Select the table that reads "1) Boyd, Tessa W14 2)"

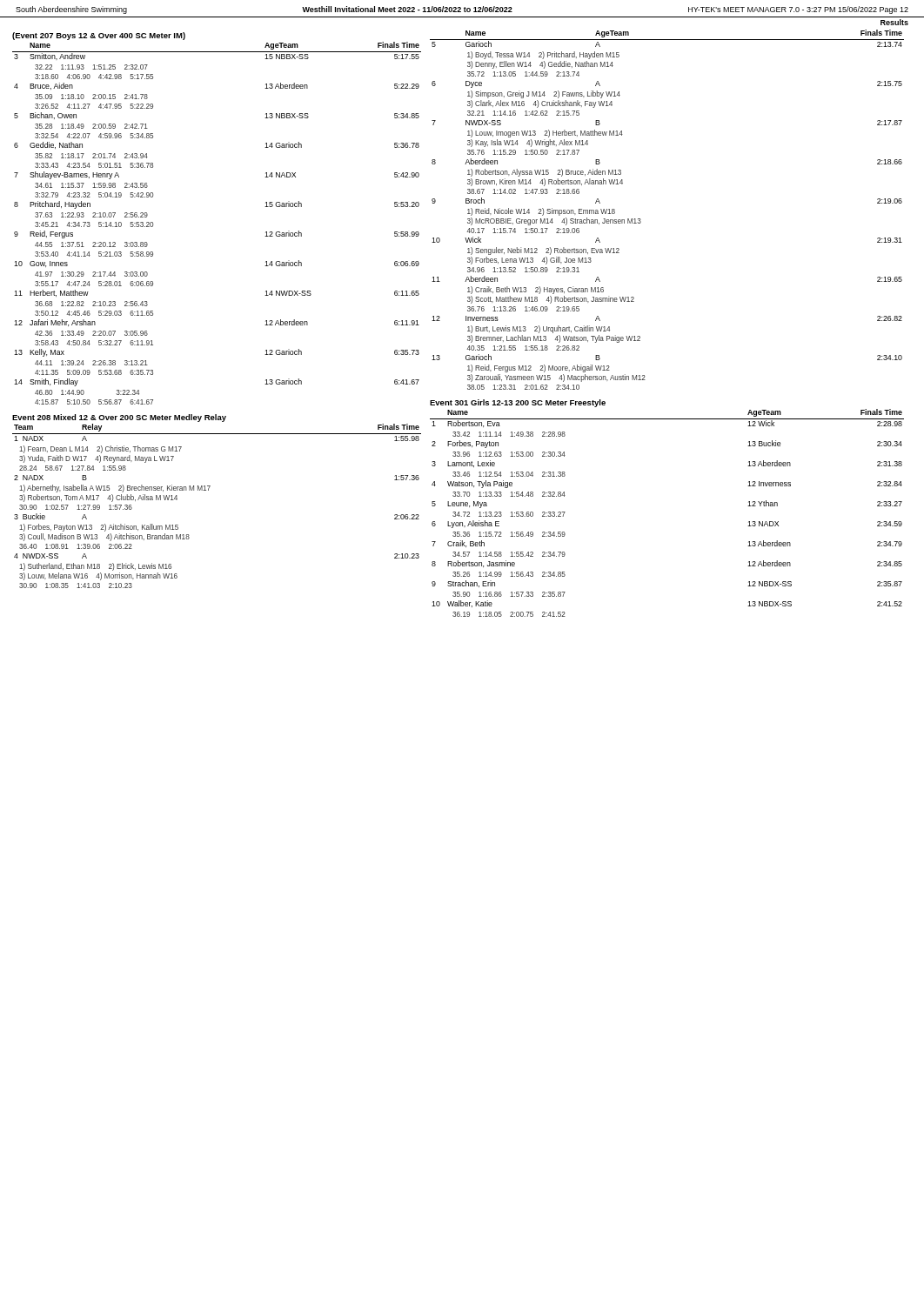[x=667, y=211]
